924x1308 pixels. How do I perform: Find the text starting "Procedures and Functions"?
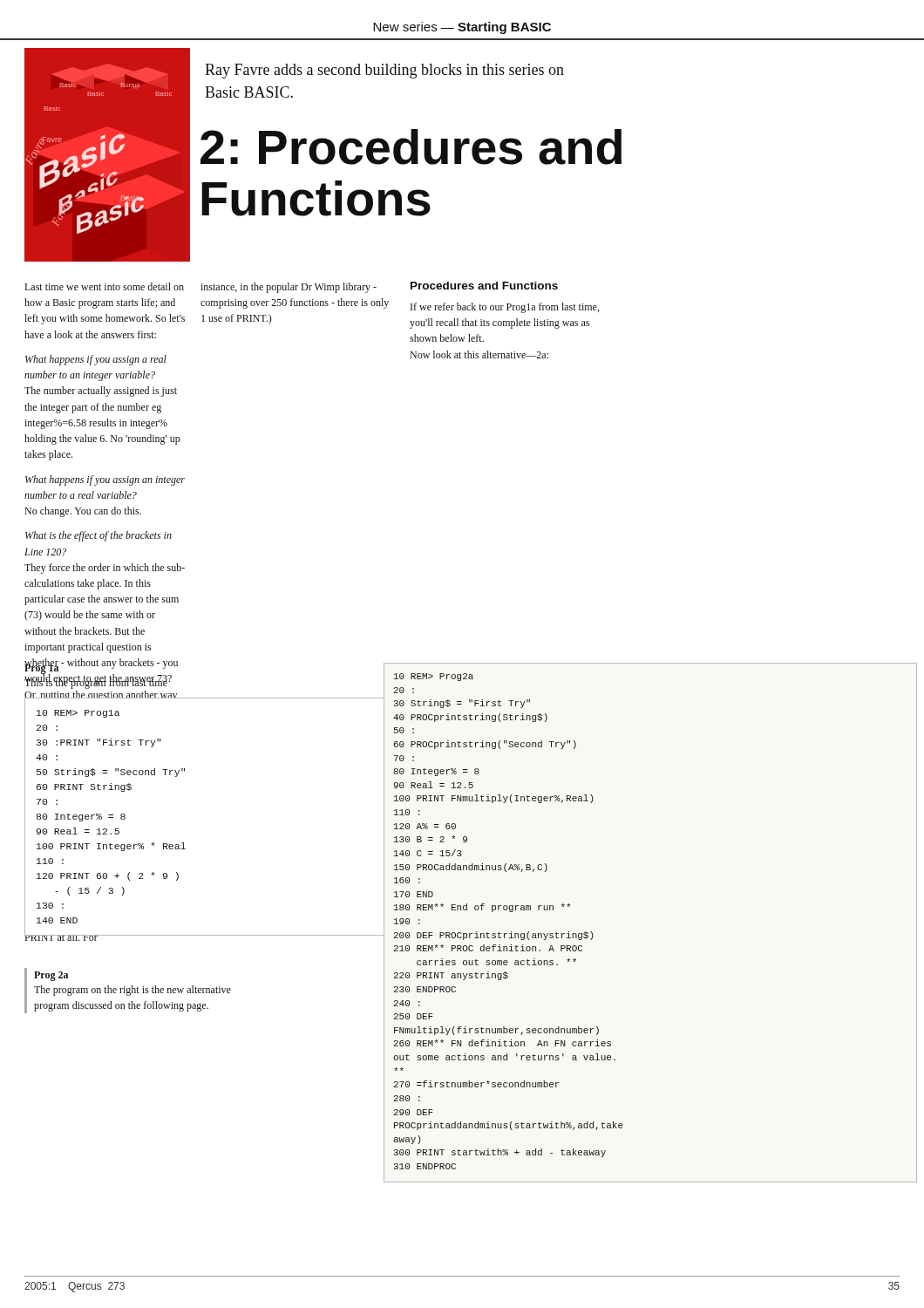point(484,286)
